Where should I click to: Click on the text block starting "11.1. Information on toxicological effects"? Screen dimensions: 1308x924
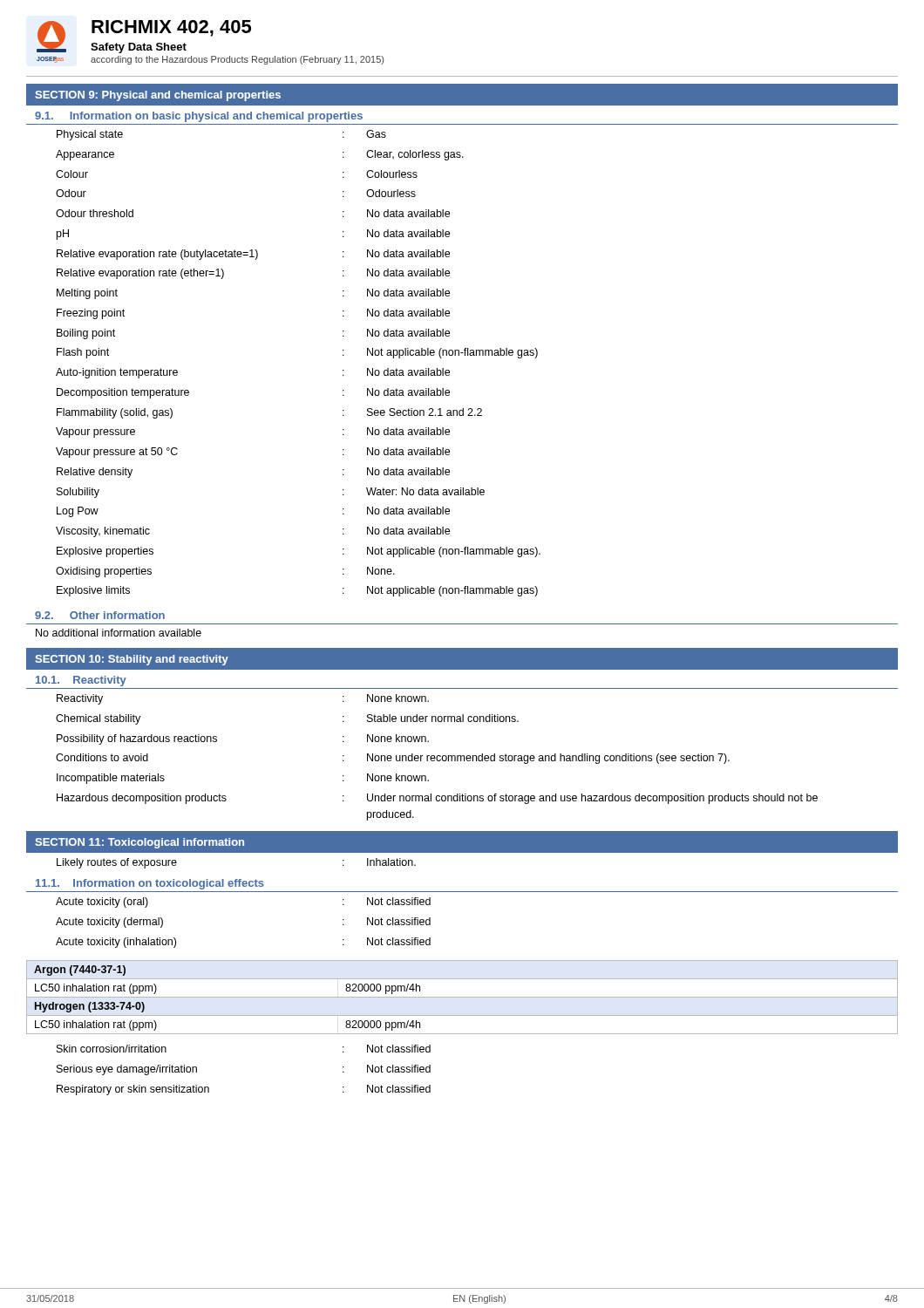coord(149,883)
